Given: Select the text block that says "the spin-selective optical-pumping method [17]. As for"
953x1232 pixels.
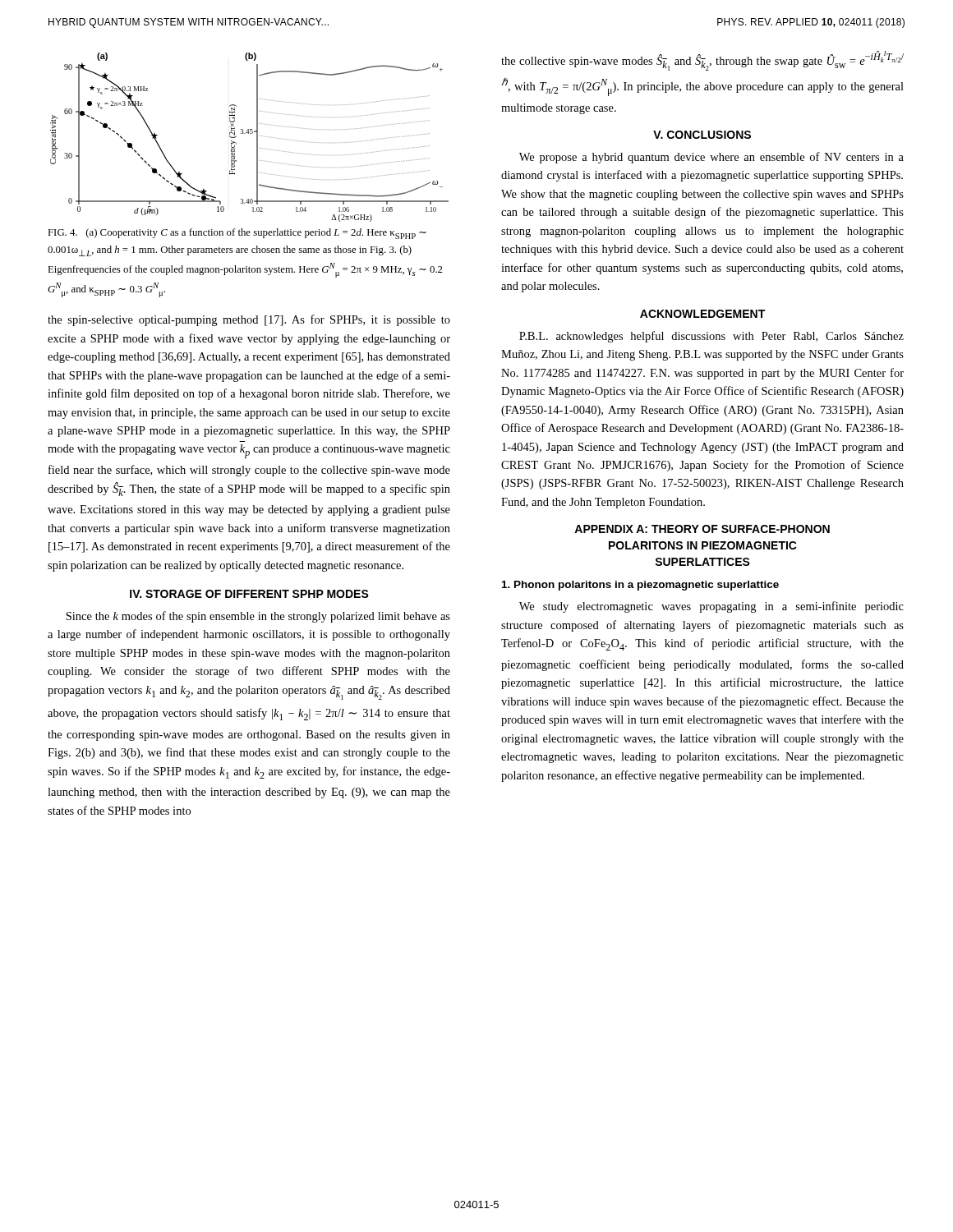Looking at the screenshot, I should click(249, 442).
